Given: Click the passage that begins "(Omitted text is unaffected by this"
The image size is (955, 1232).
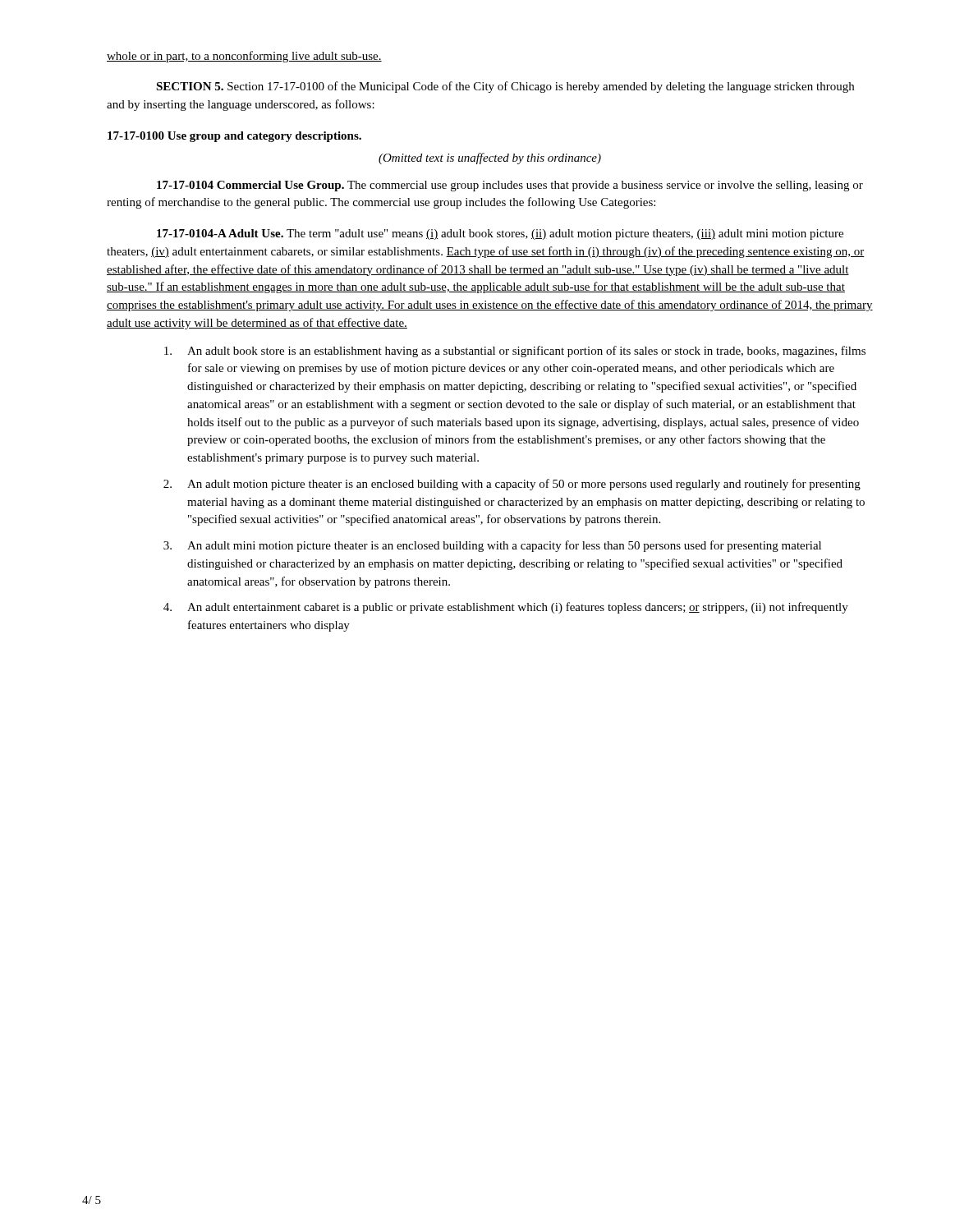Looking at the screenshot, I should pyautogui.click(x=490, y=157).
